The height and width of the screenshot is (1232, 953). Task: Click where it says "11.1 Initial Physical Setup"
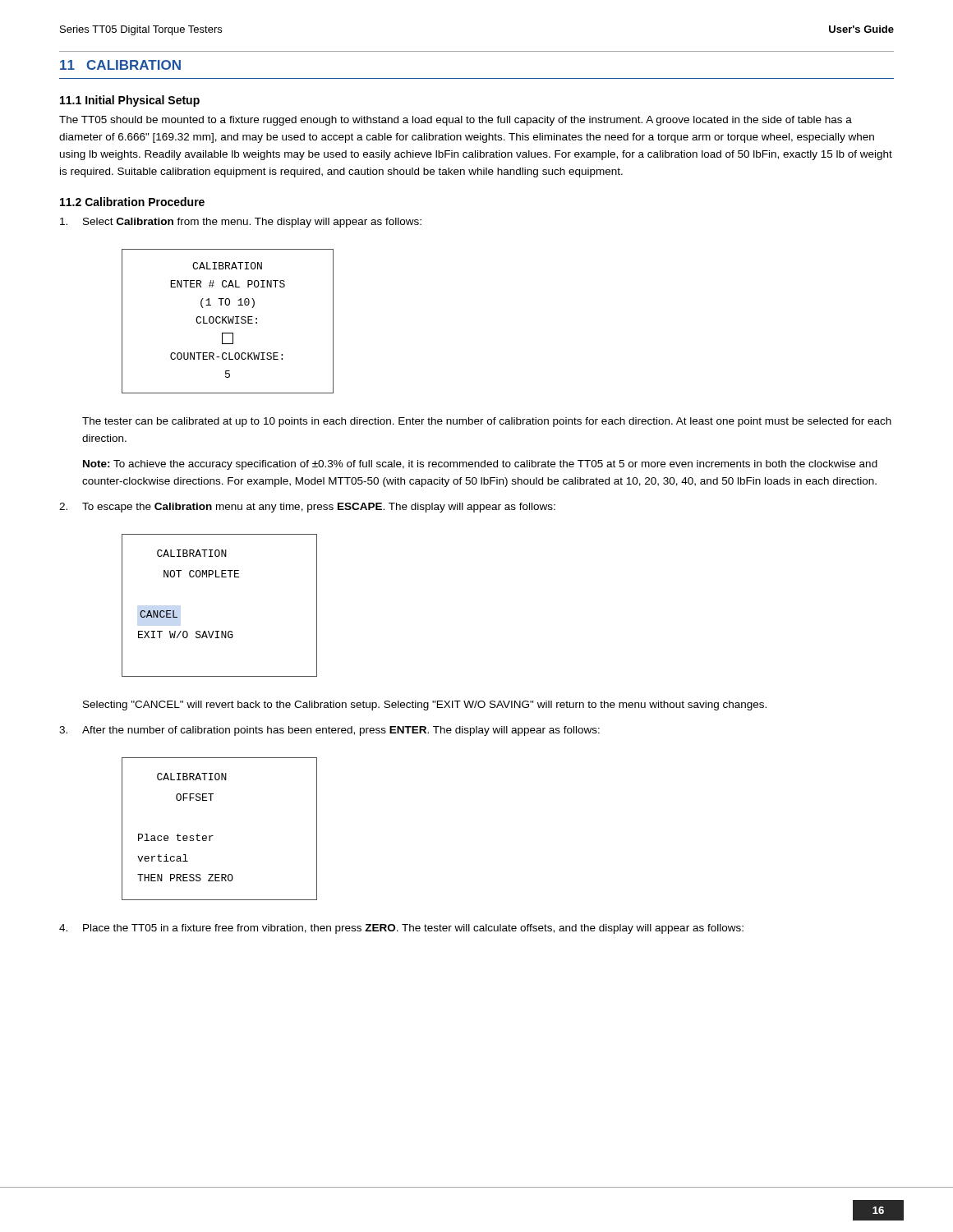129,100
